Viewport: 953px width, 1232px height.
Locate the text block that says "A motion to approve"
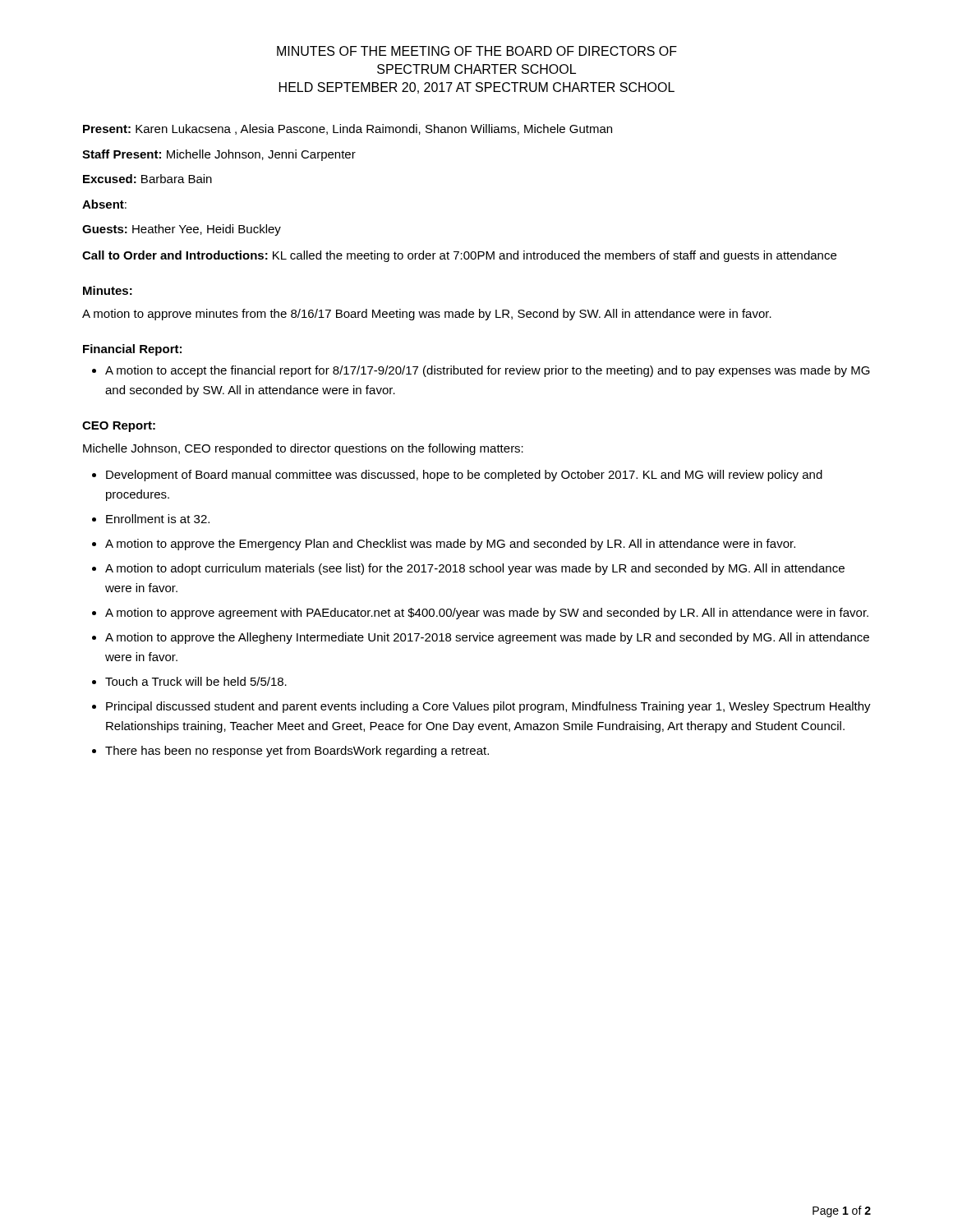tap(427, 313)
